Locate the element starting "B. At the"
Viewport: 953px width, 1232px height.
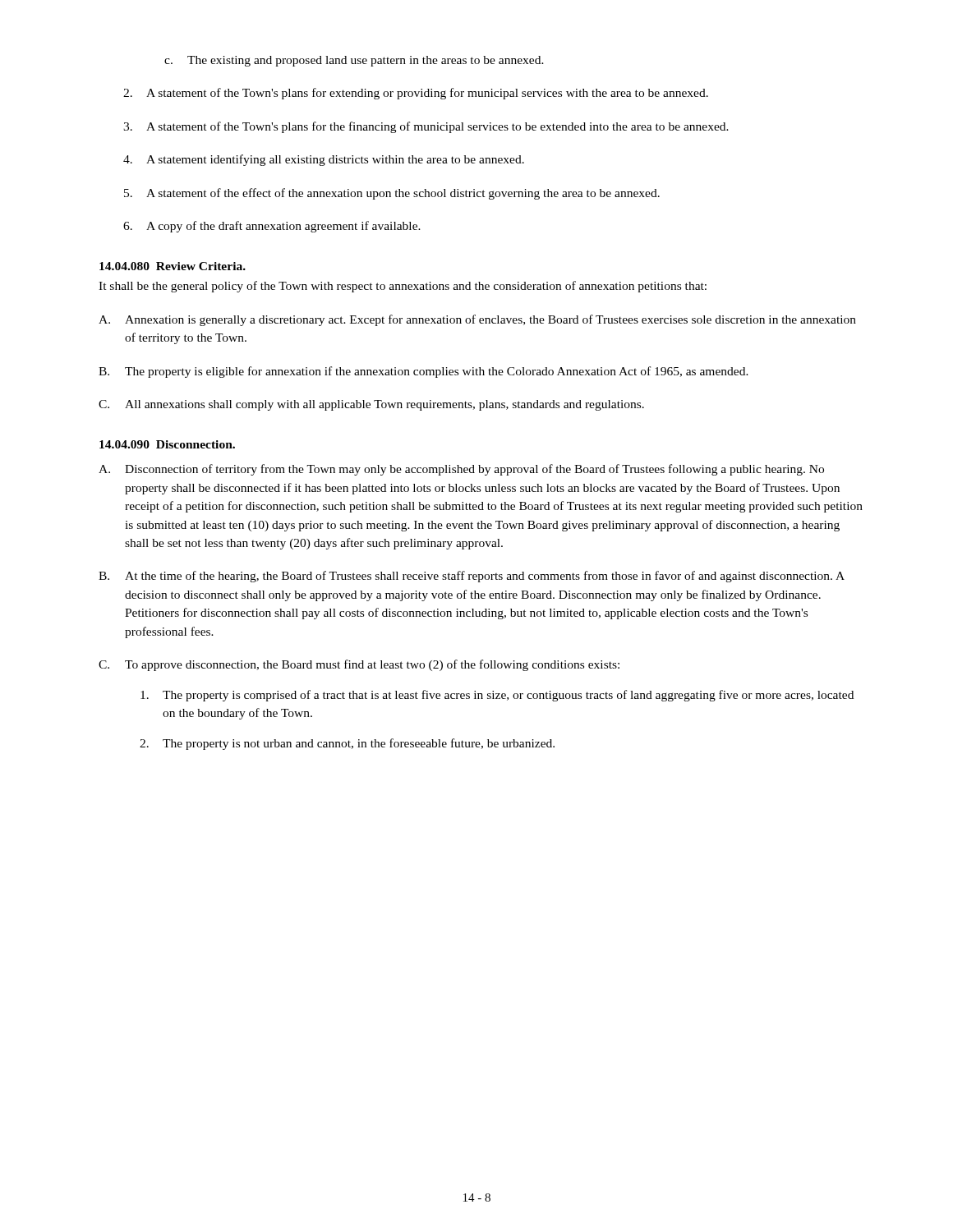coord(481,604)
